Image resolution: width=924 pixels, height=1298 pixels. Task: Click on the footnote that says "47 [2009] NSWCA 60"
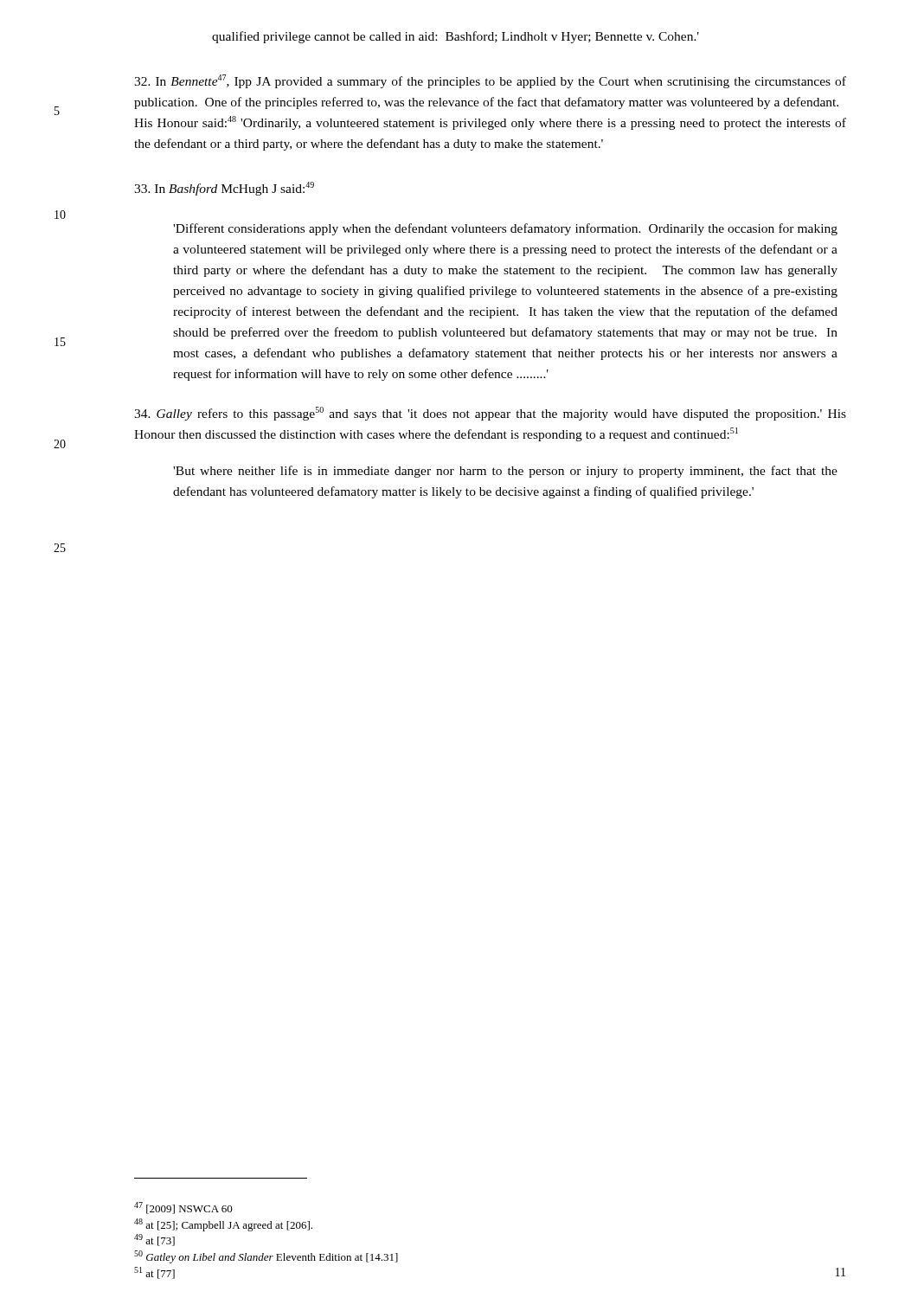click(x=183, y=1208)
